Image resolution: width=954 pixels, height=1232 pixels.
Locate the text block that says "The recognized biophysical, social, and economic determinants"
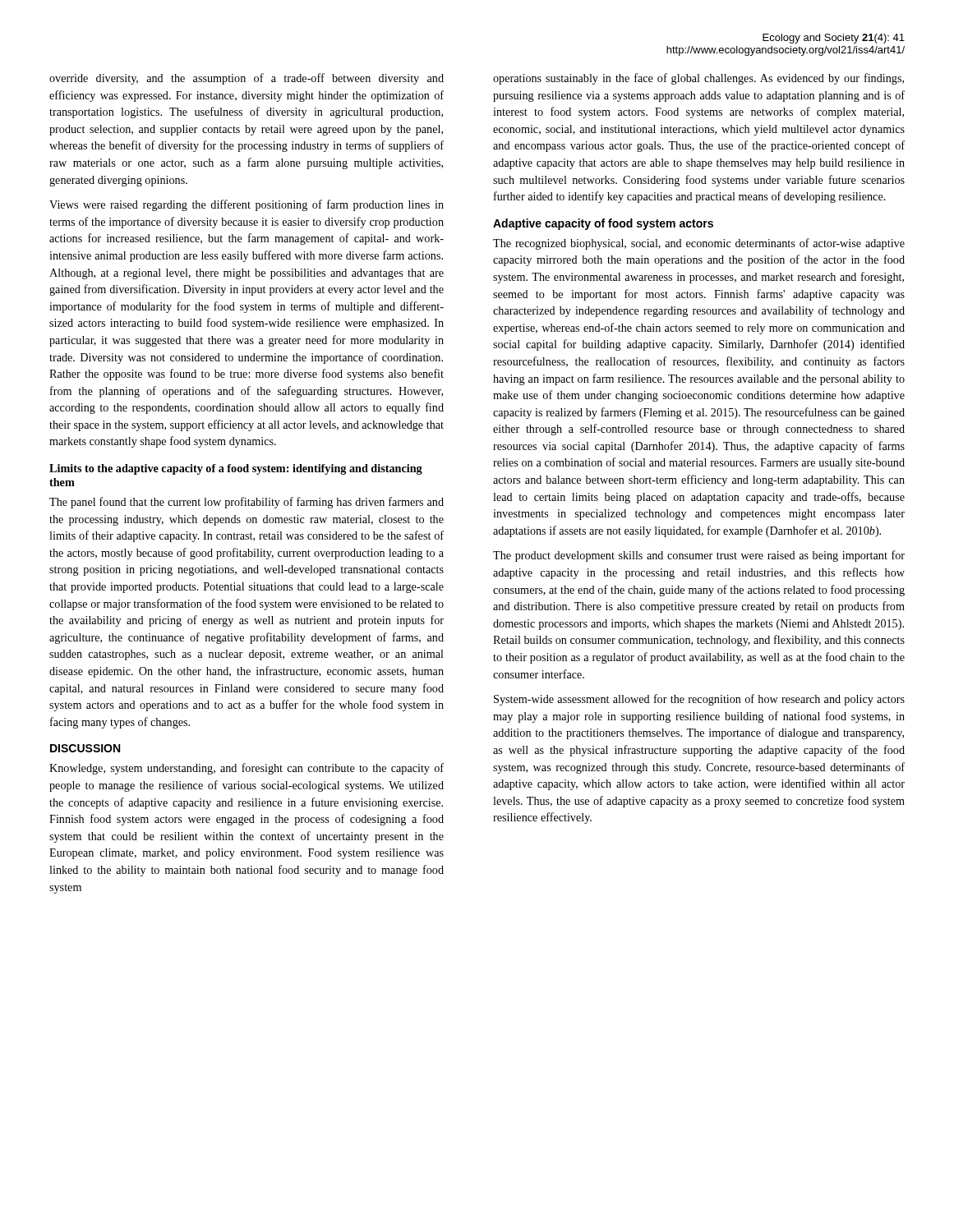pyautogui.click(x=699, y=387)
